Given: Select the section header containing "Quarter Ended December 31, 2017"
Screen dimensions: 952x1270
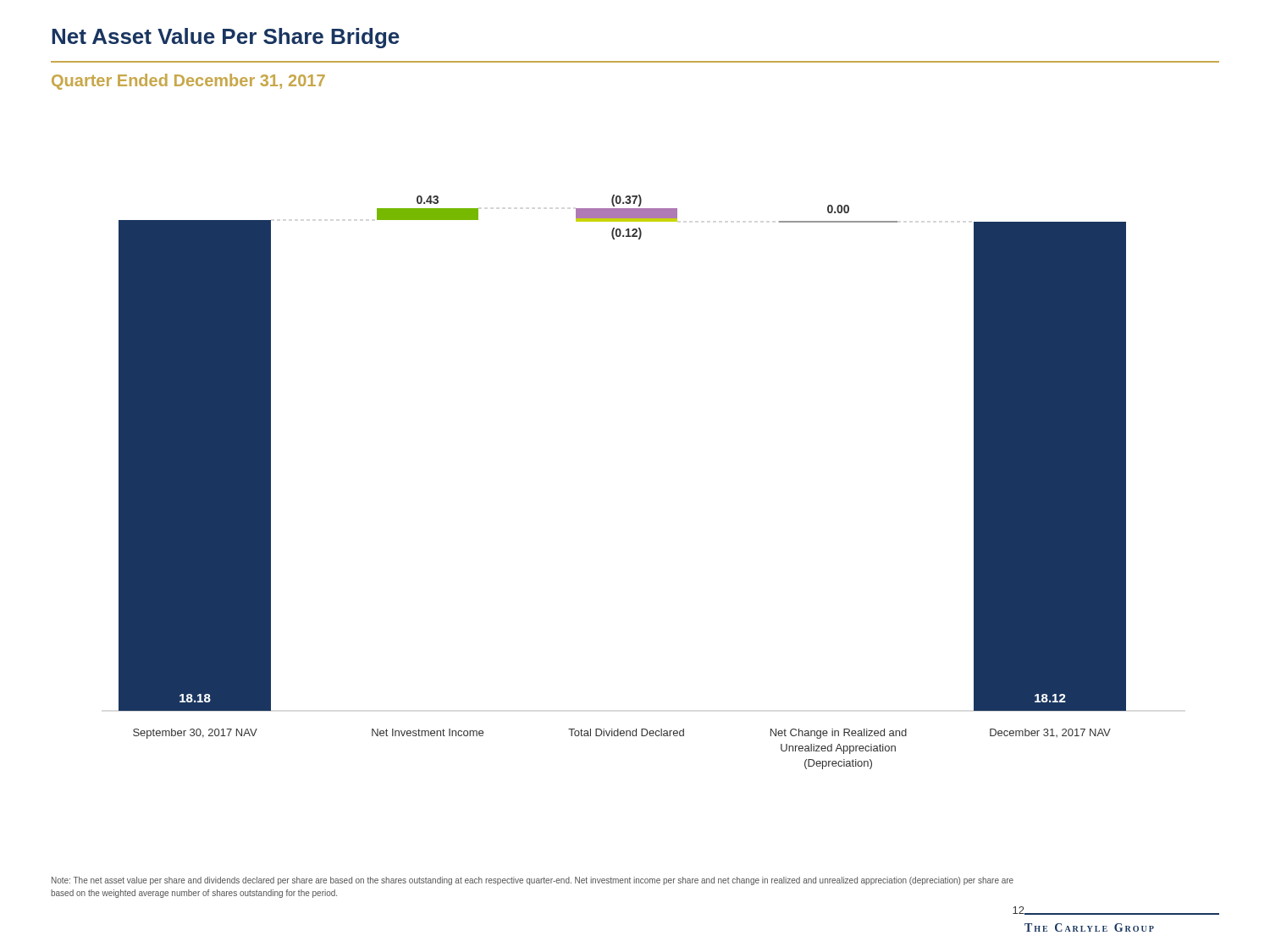Looking at the screenshot, I should (x=188, y=80).
